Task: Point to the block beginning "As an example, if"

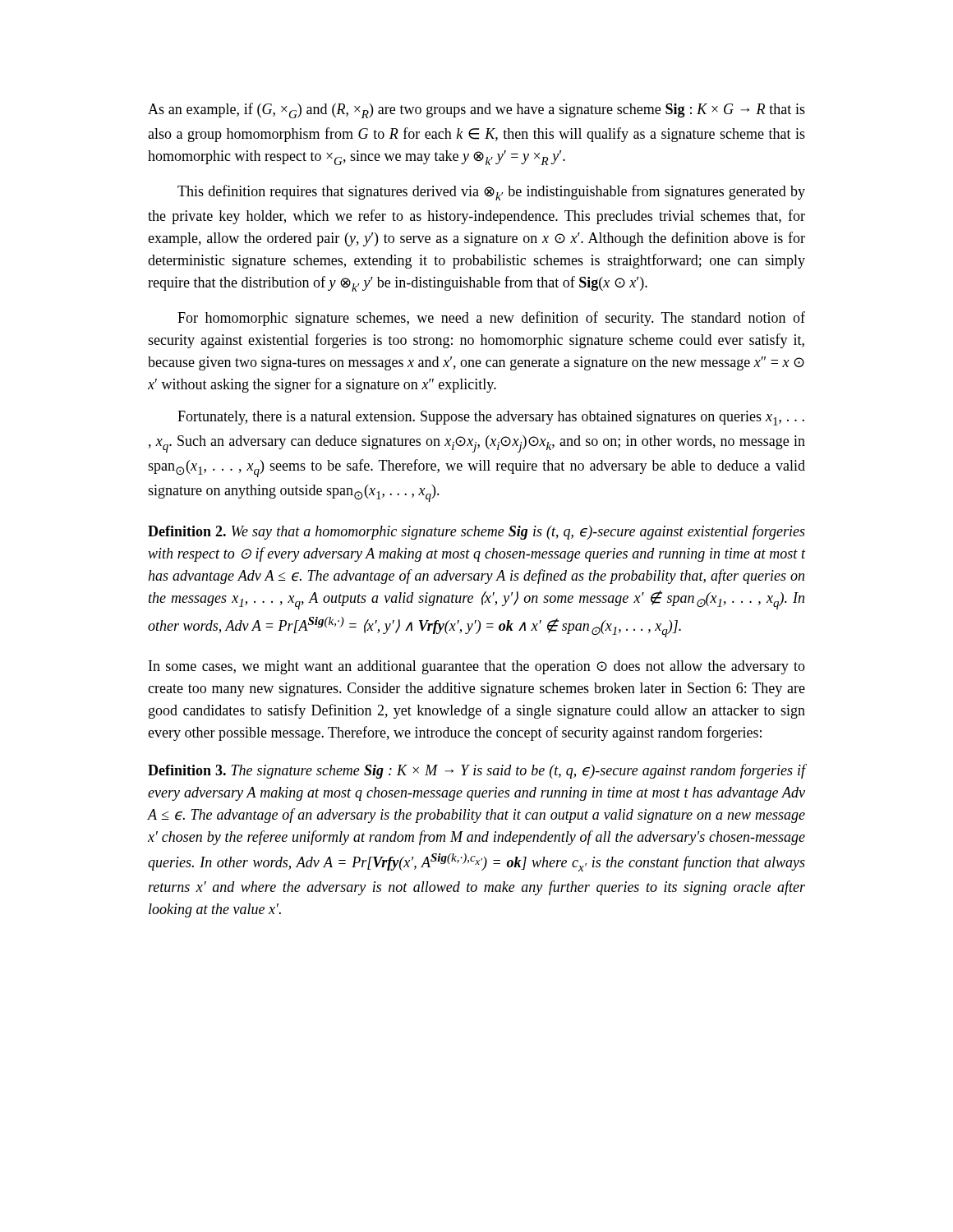Action: (x=476, y=110)
